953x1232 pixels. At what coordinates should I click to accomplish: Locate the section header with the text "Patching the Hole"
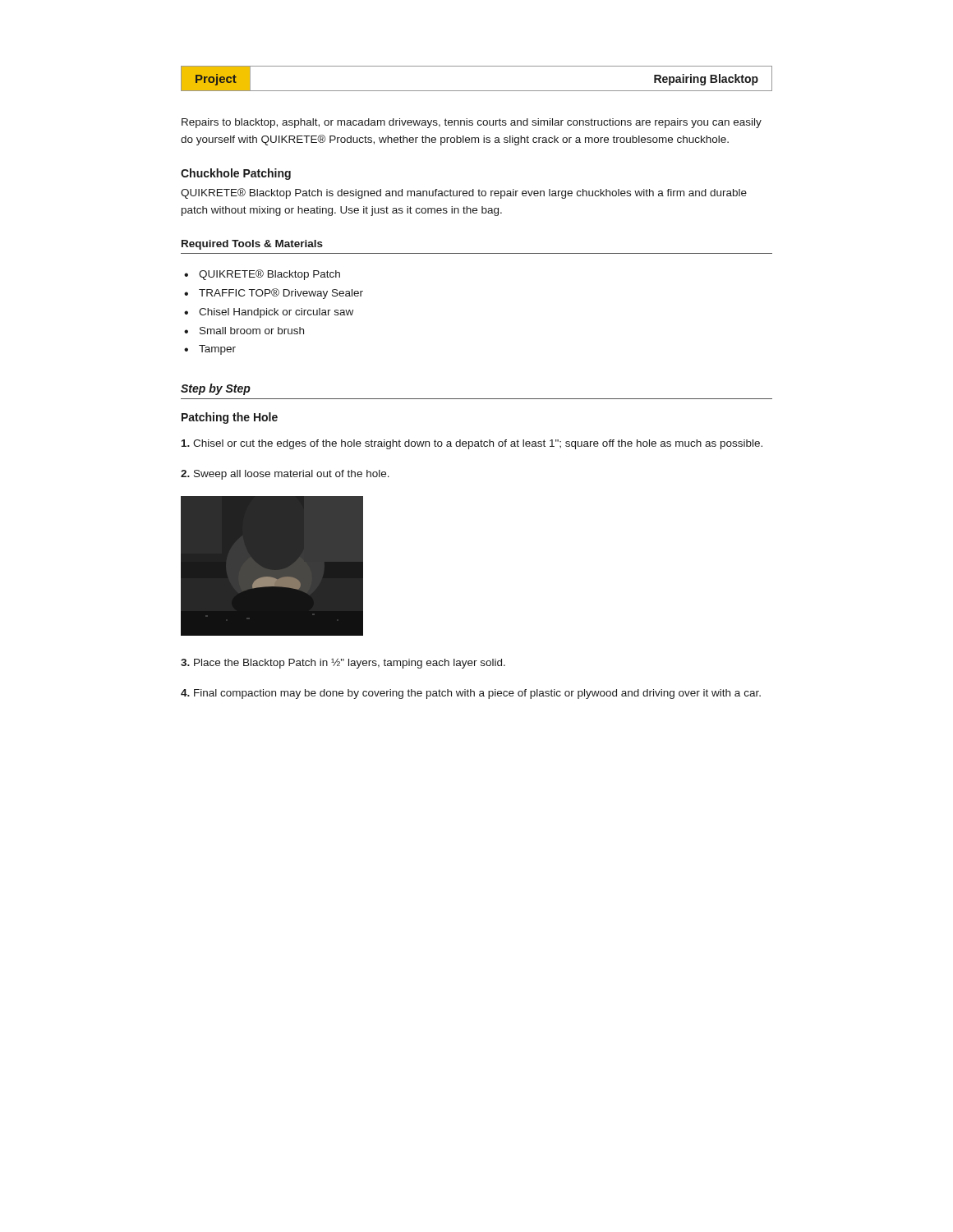[x=230, y=418]
